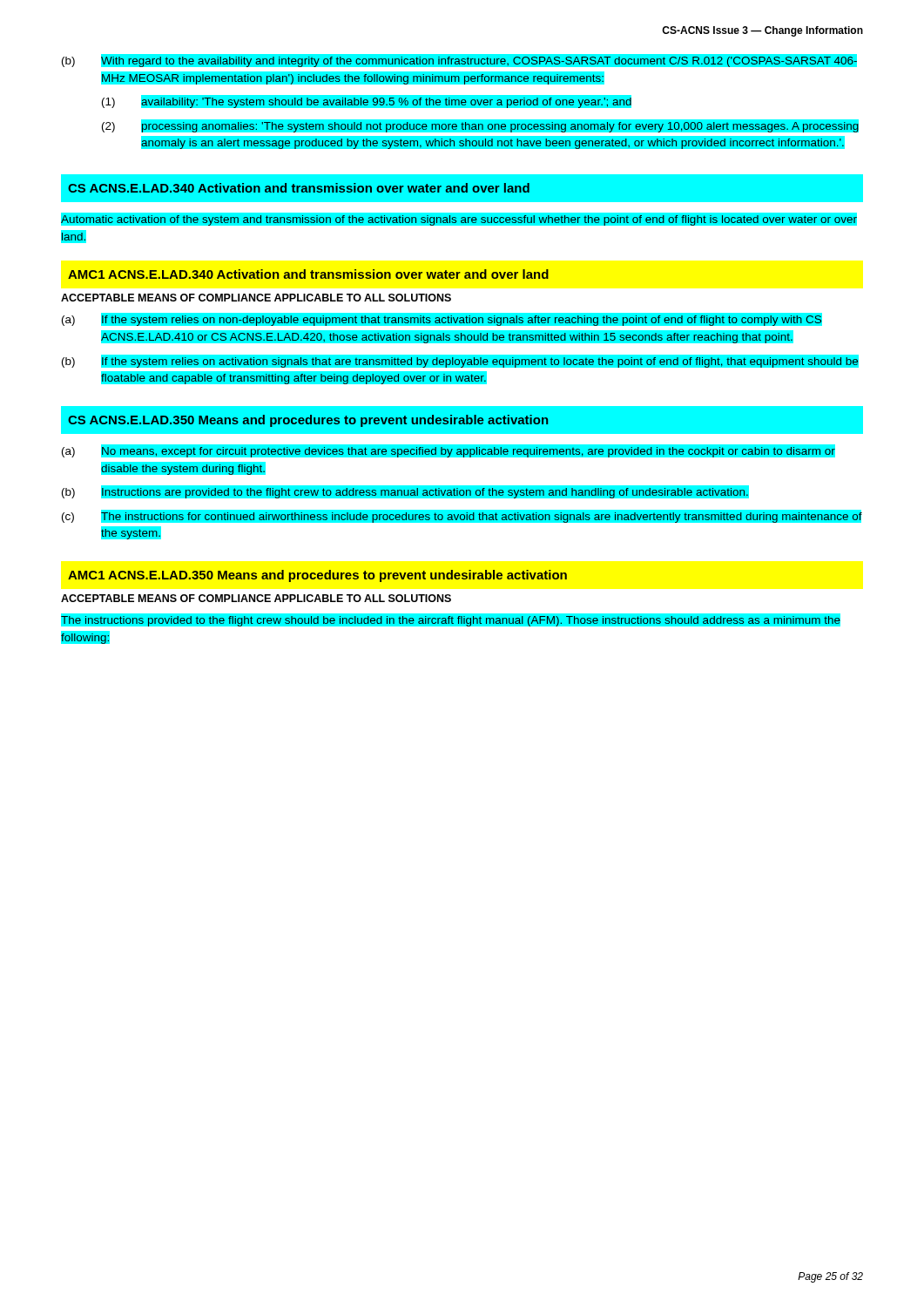The image size is (924, 1307).
Task: Click the section header that begins "CS ACNS.E.LAD.350 Means and procedures to prevent undesirable"
Action: (x=308, y=419)
